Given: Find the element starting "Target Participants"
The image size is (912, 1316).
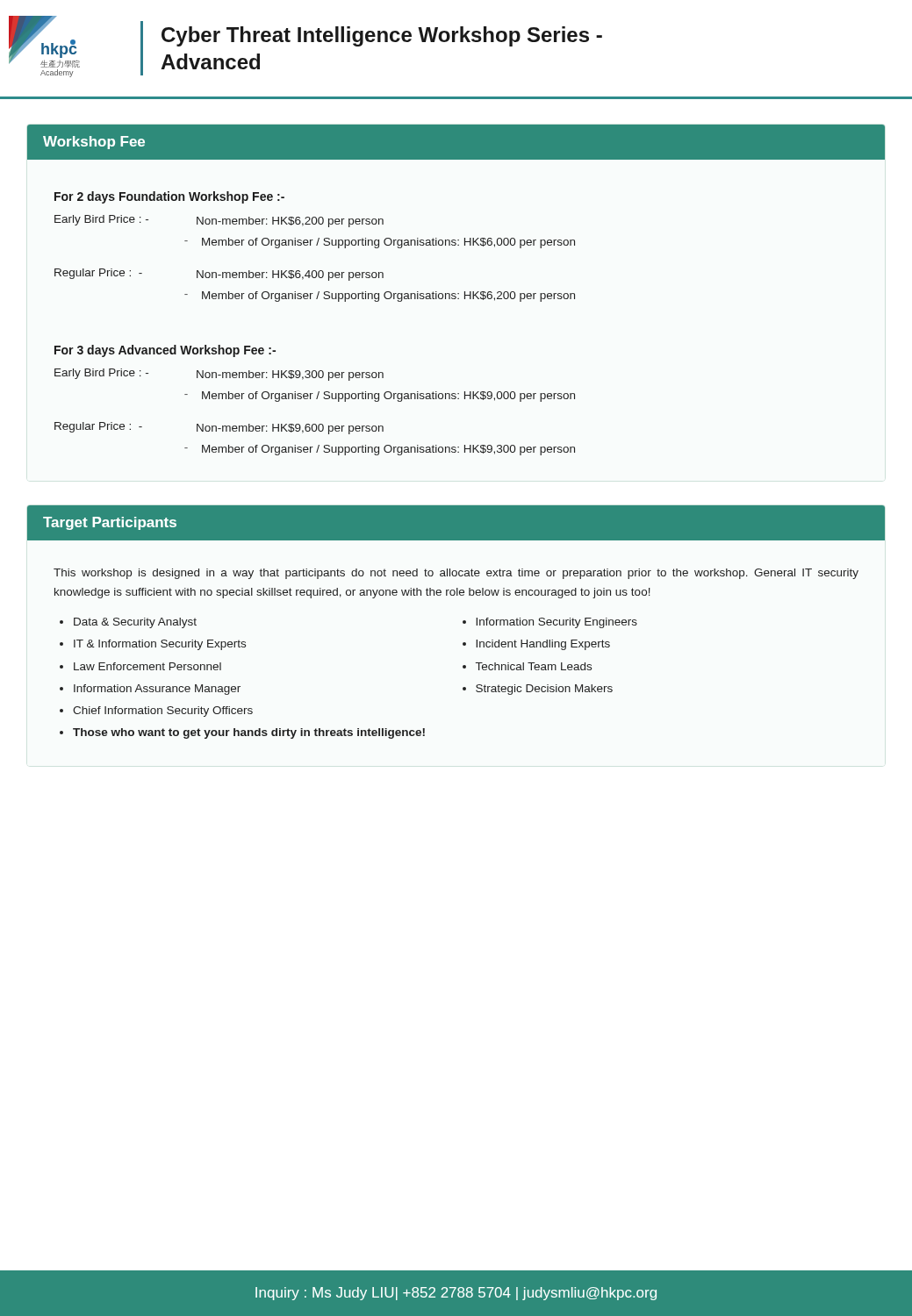Looking at the screenshot, I should point(110,522).
